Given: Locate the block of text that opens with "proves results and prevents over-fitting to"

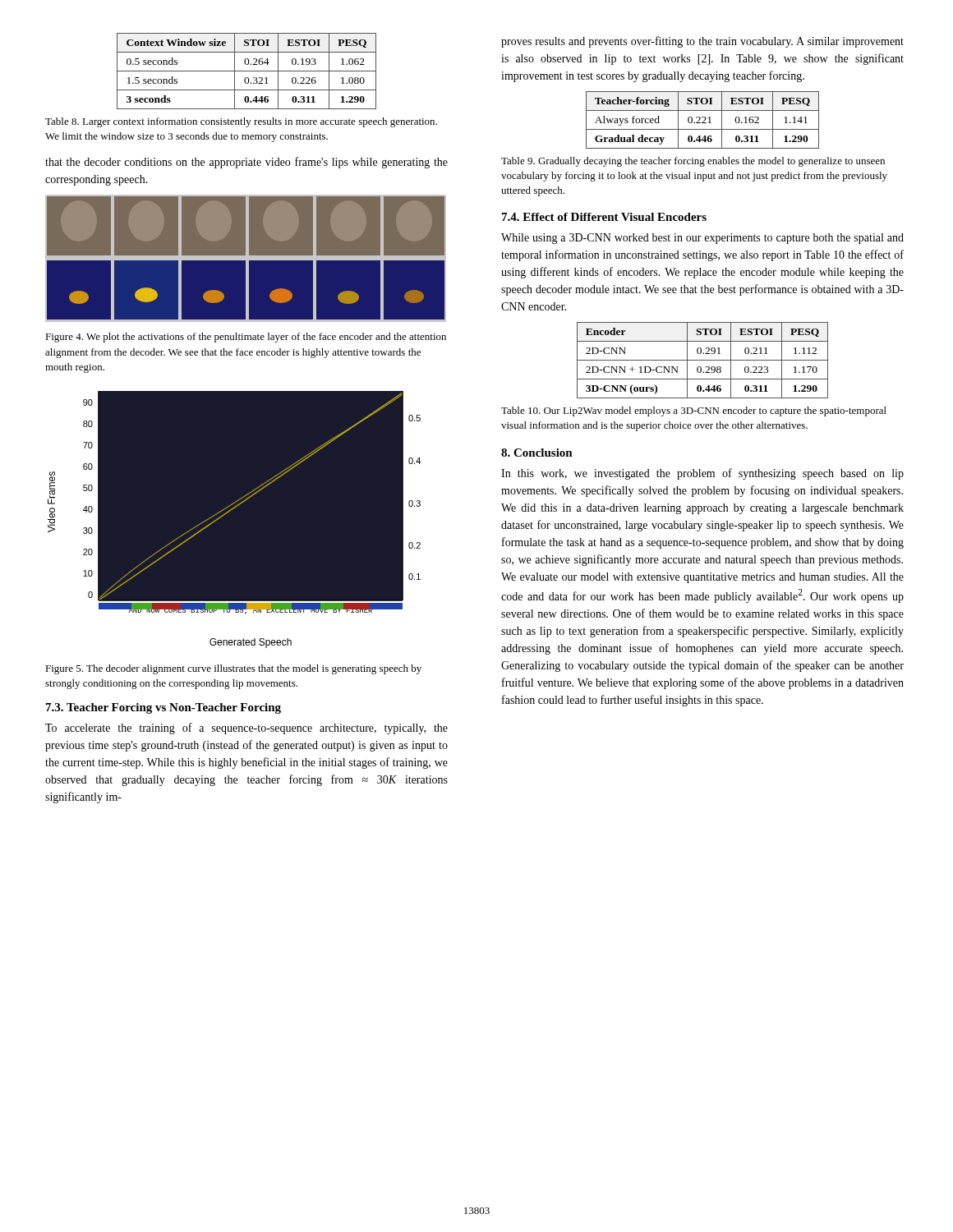Looking at the screenshot, I should click(702, 59).
